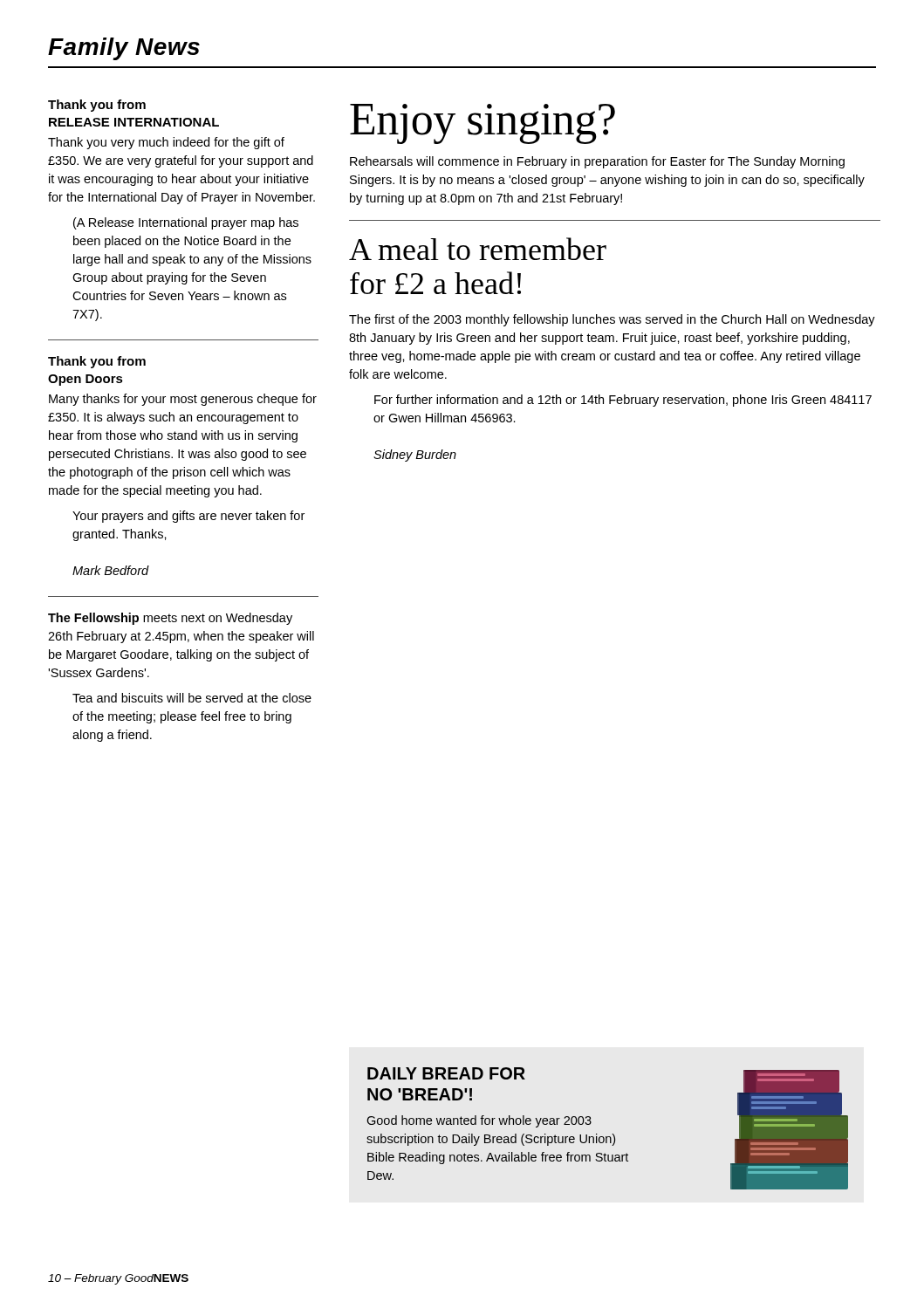Find the element starting "DAILY BREAD FORNO 'BREAD'!"
Screen dimensions: 1309x924
[x=438, y=1089]
